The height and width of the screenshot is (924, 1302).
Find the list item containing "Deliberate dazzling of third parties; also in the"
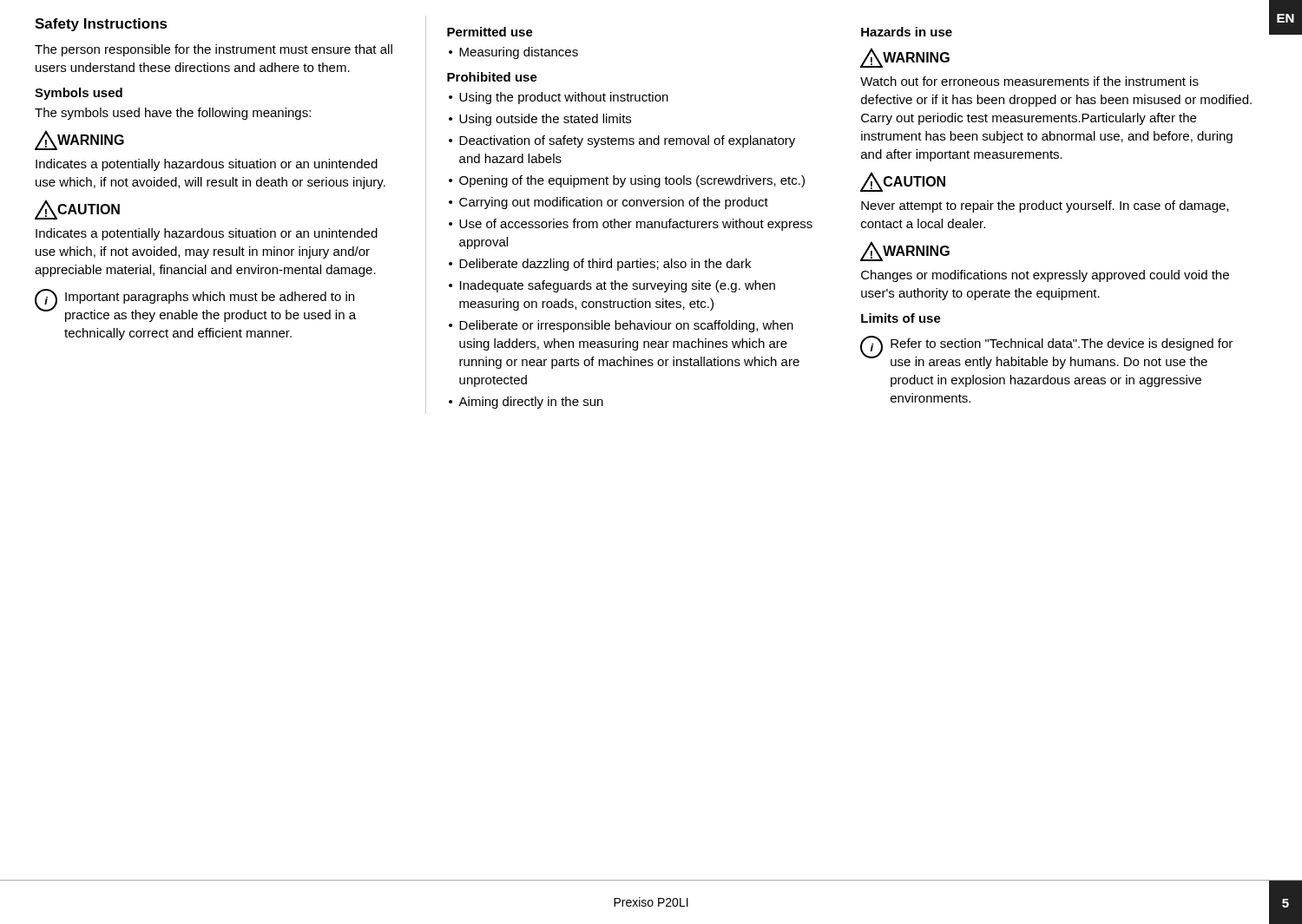630,263
